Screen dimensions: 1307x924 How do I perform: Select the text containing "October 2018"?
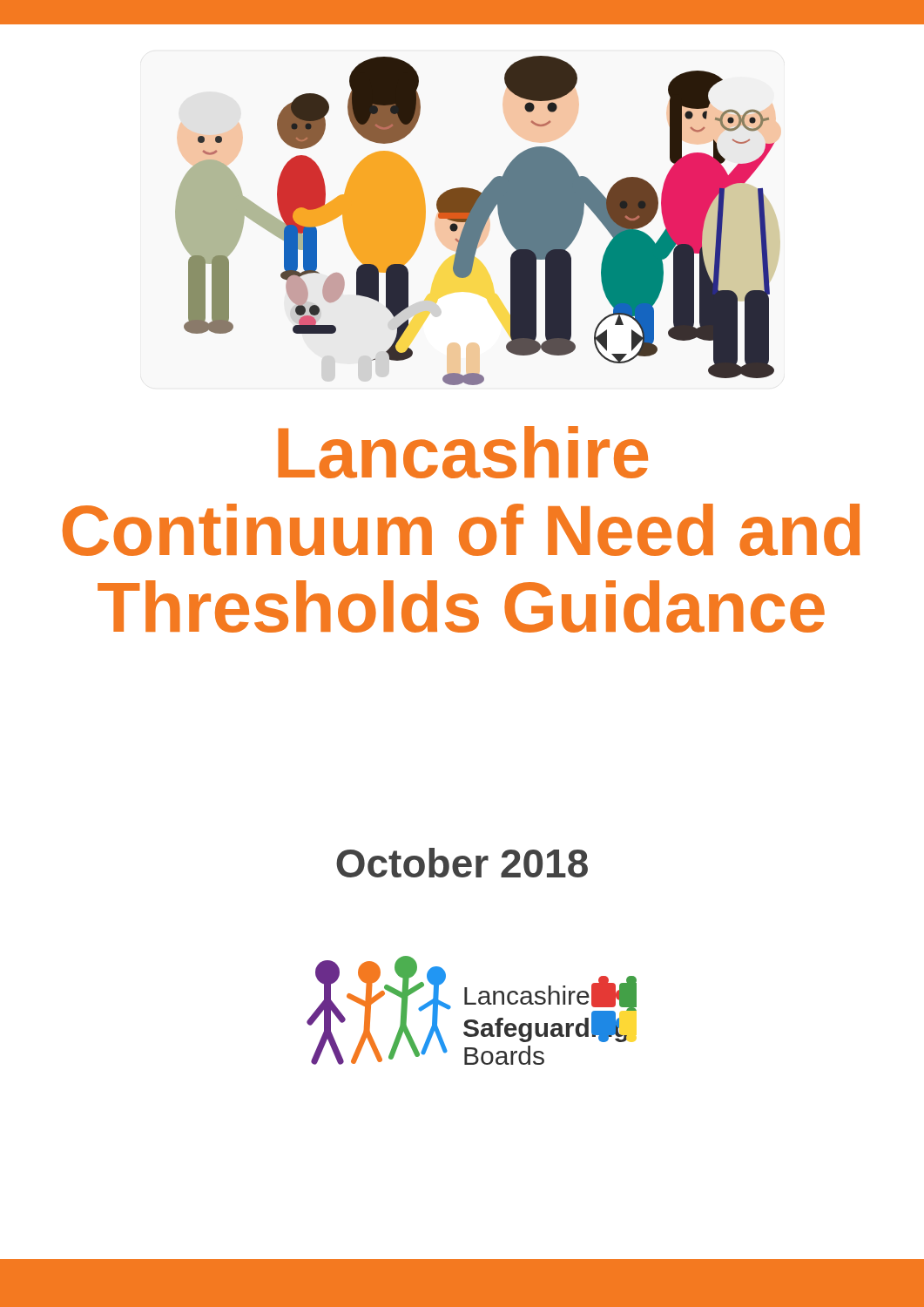click(x=462, y=863)
